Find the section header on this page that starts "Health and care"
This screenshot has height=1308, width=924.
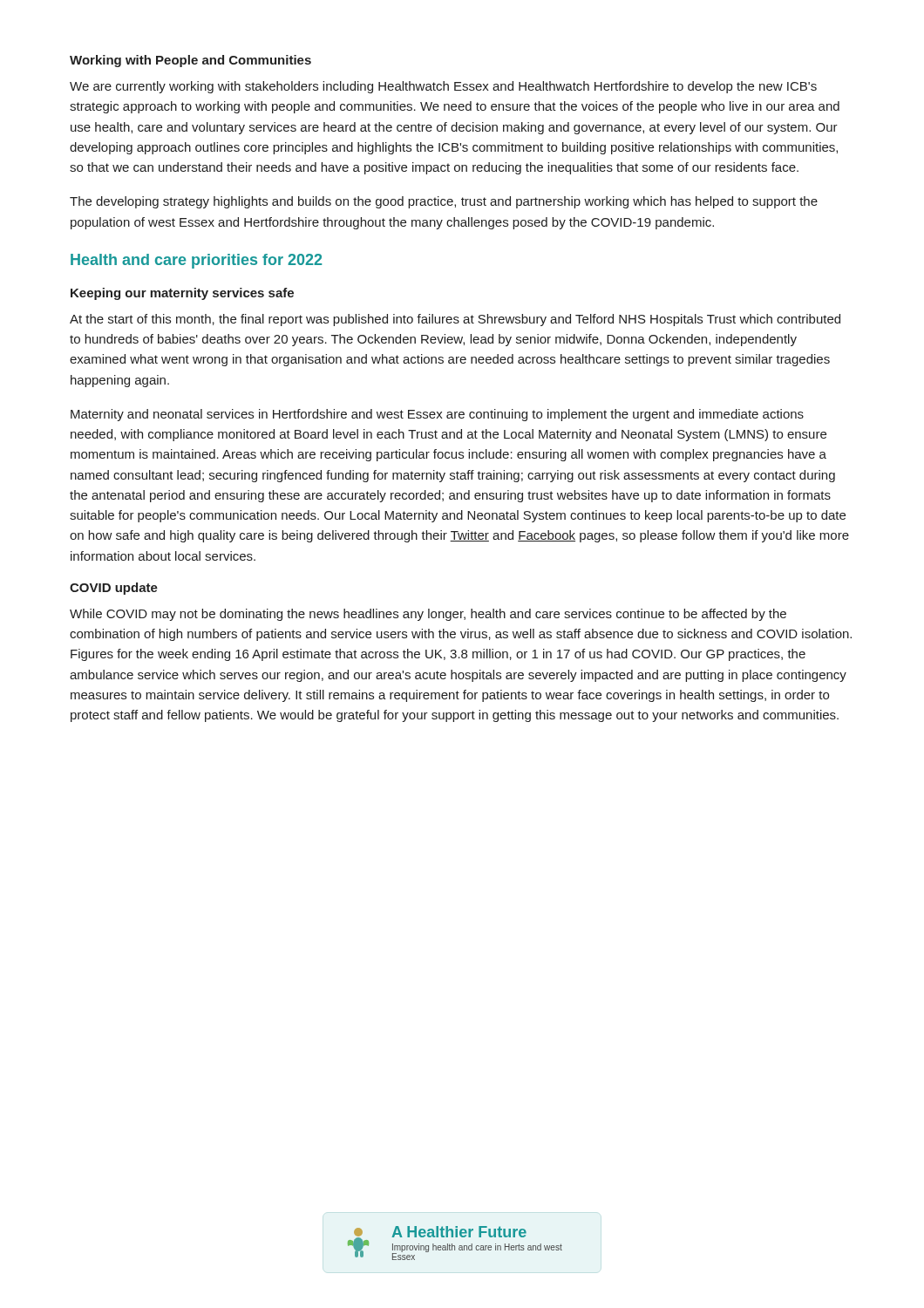pos(196,260)
